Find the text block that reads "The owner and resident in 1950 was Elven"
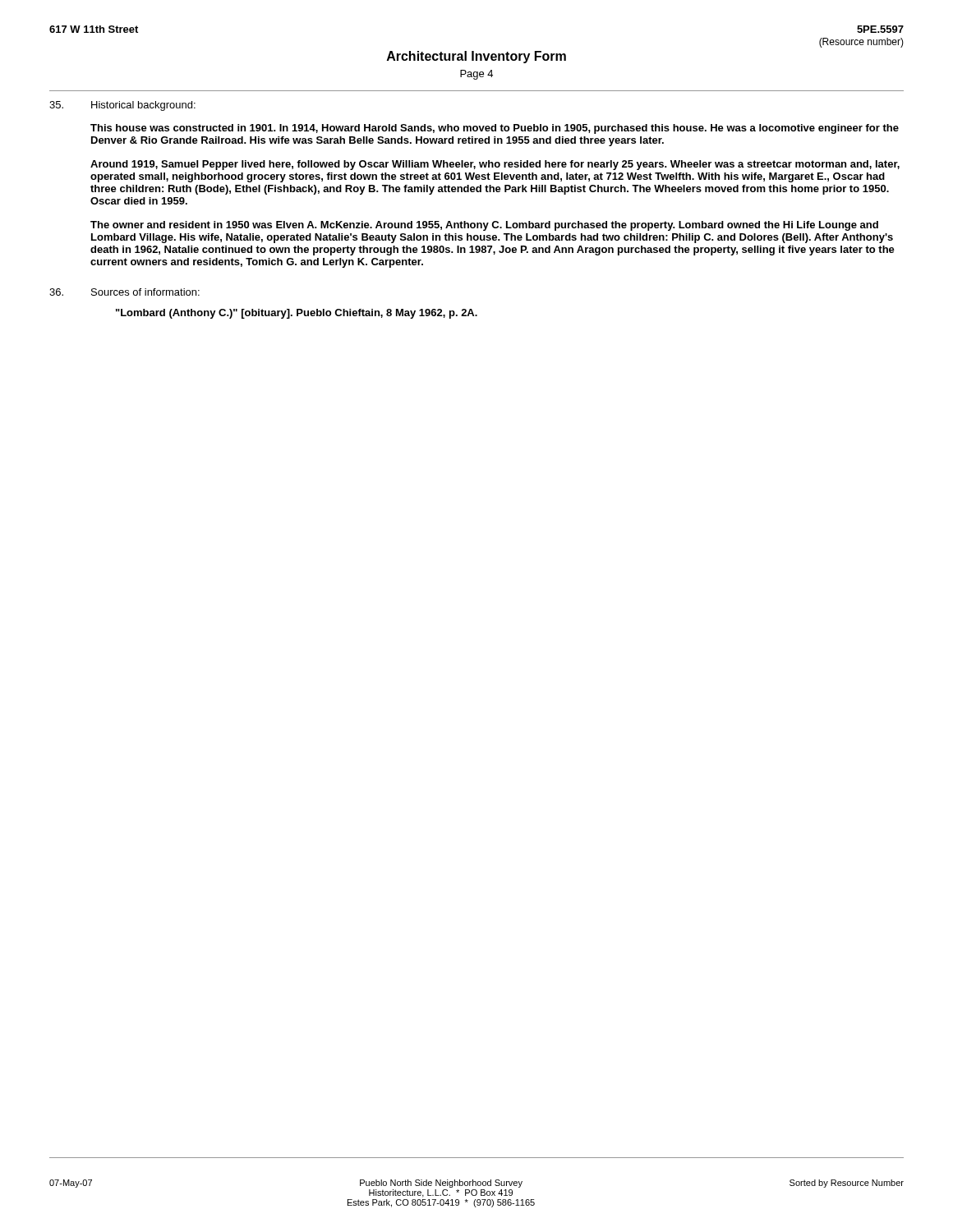 [497, 243]
